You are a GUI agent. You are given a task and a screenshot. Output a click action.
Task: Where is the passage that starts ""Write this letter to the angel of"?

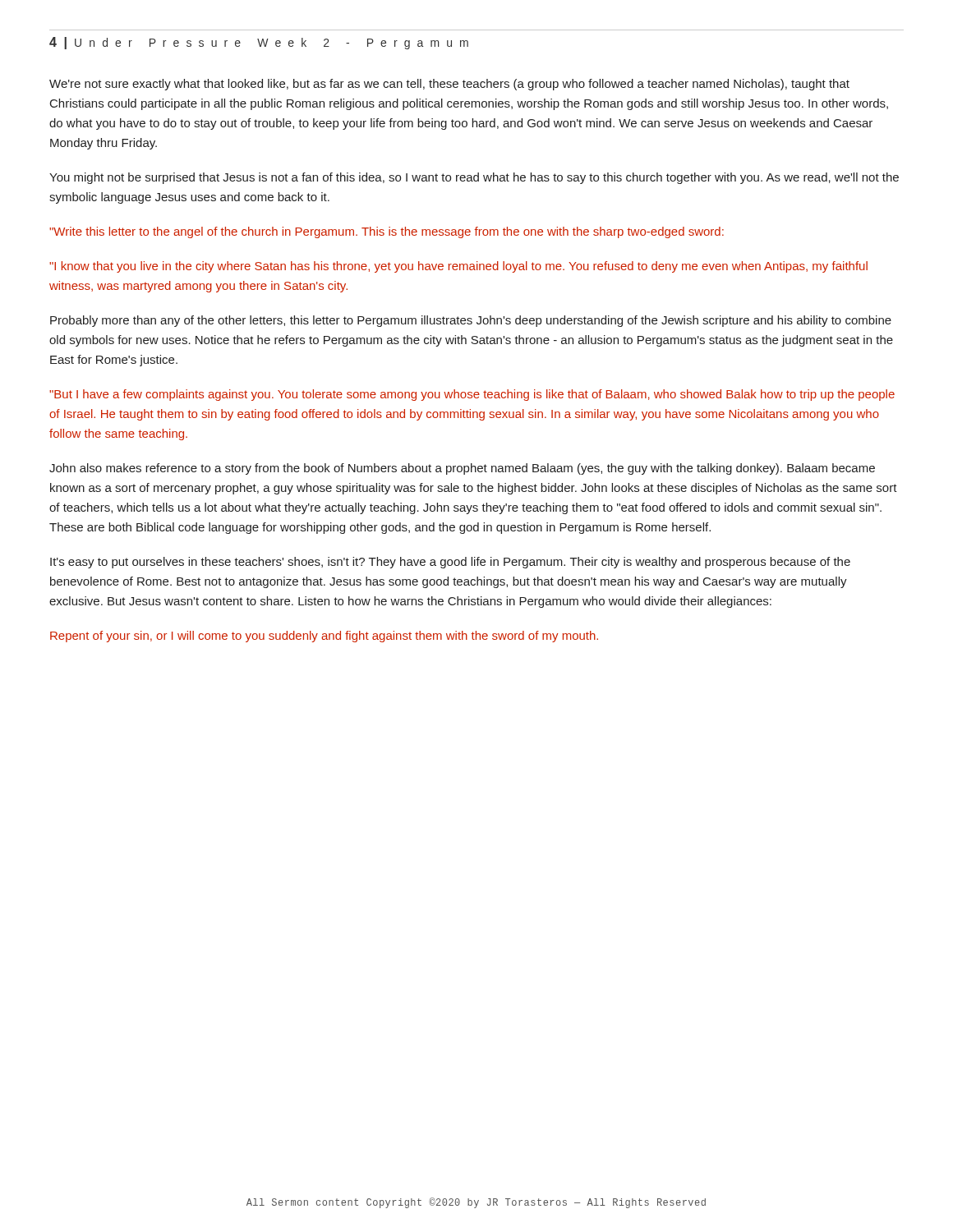[x=387, y=231]
